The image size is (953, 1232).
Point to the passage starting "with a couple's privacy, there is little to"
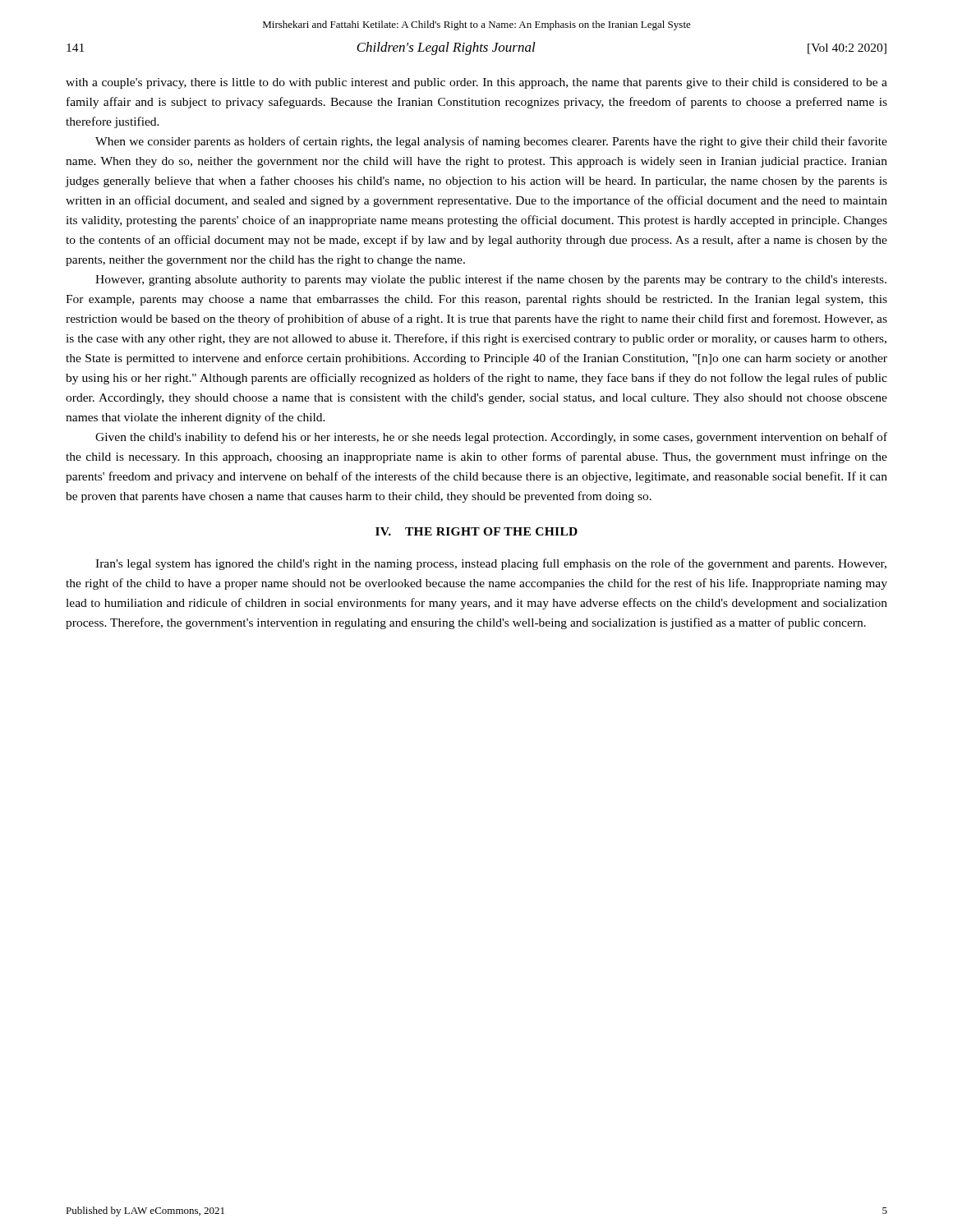476,289
